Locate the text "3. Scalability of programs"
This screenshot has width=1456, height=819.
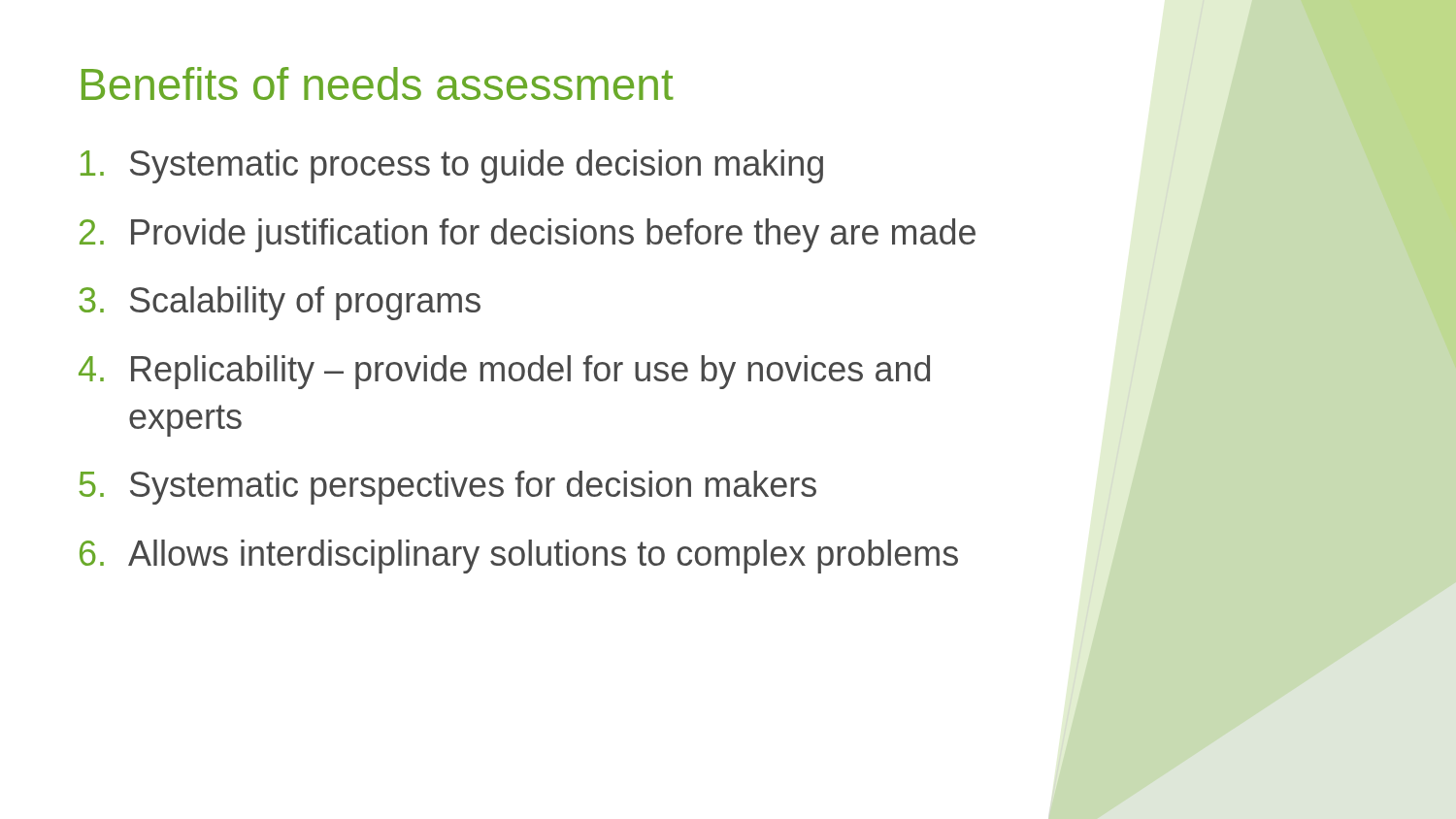coord(280,301)
